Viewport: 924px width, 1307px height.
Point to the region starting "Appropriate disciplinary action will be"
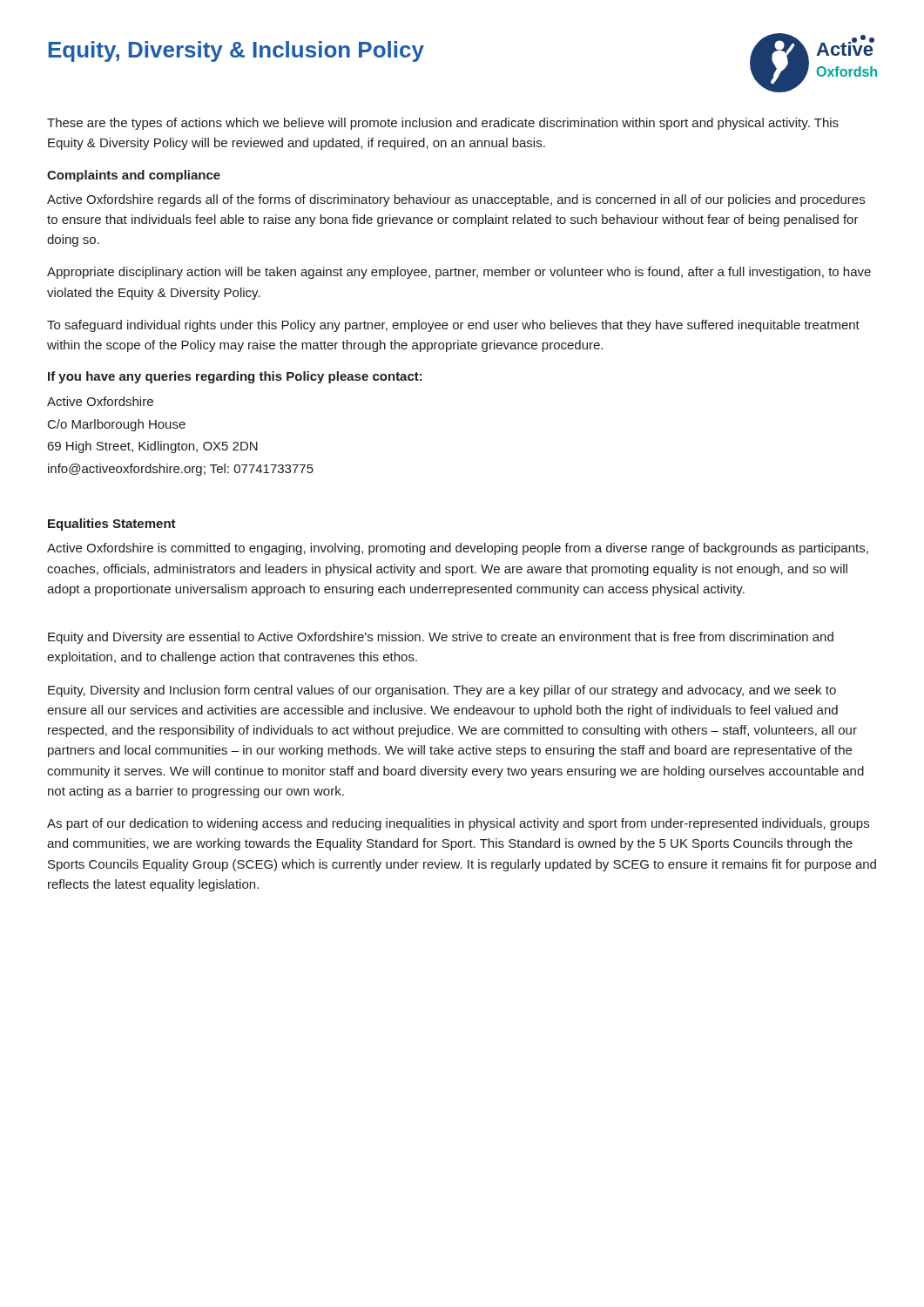coord(459,282)
